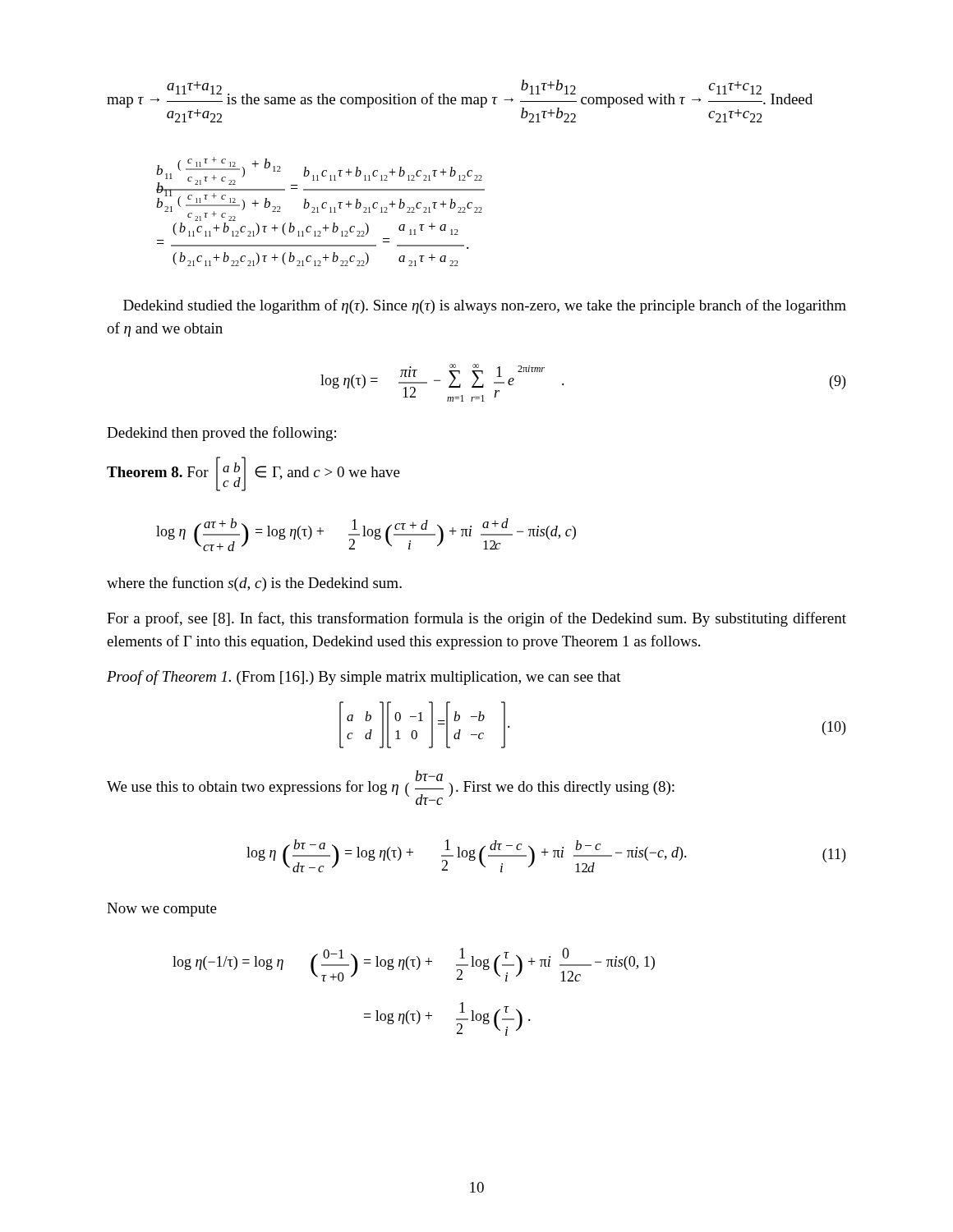953x1232 pixels.
Task: Find the block on this page that starts "Dedekind then proved"
Action: [222, 432]
